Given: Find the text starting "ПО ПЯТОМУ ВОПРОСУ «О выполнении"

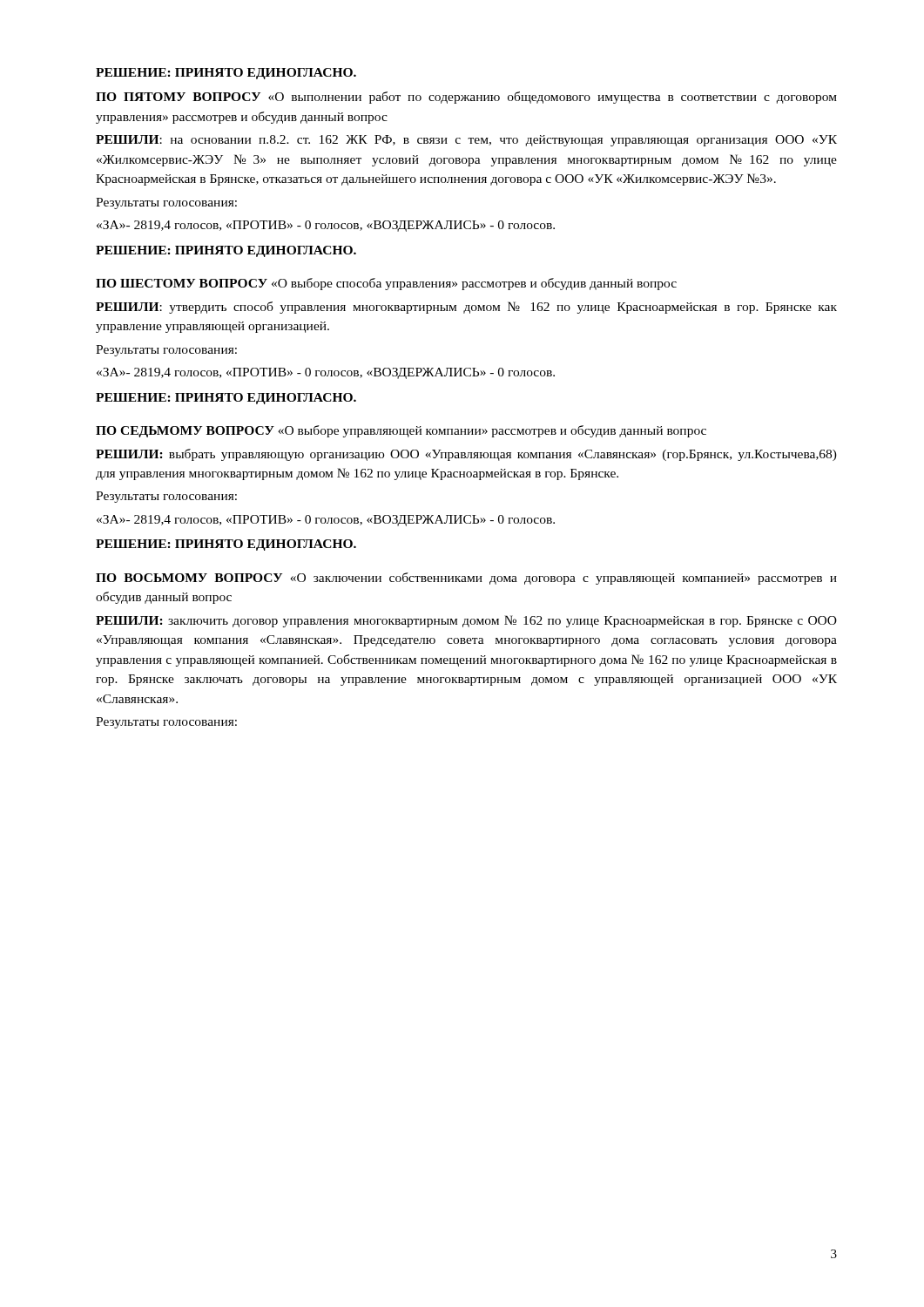Looking at the screenshot, I should [466, 161].
